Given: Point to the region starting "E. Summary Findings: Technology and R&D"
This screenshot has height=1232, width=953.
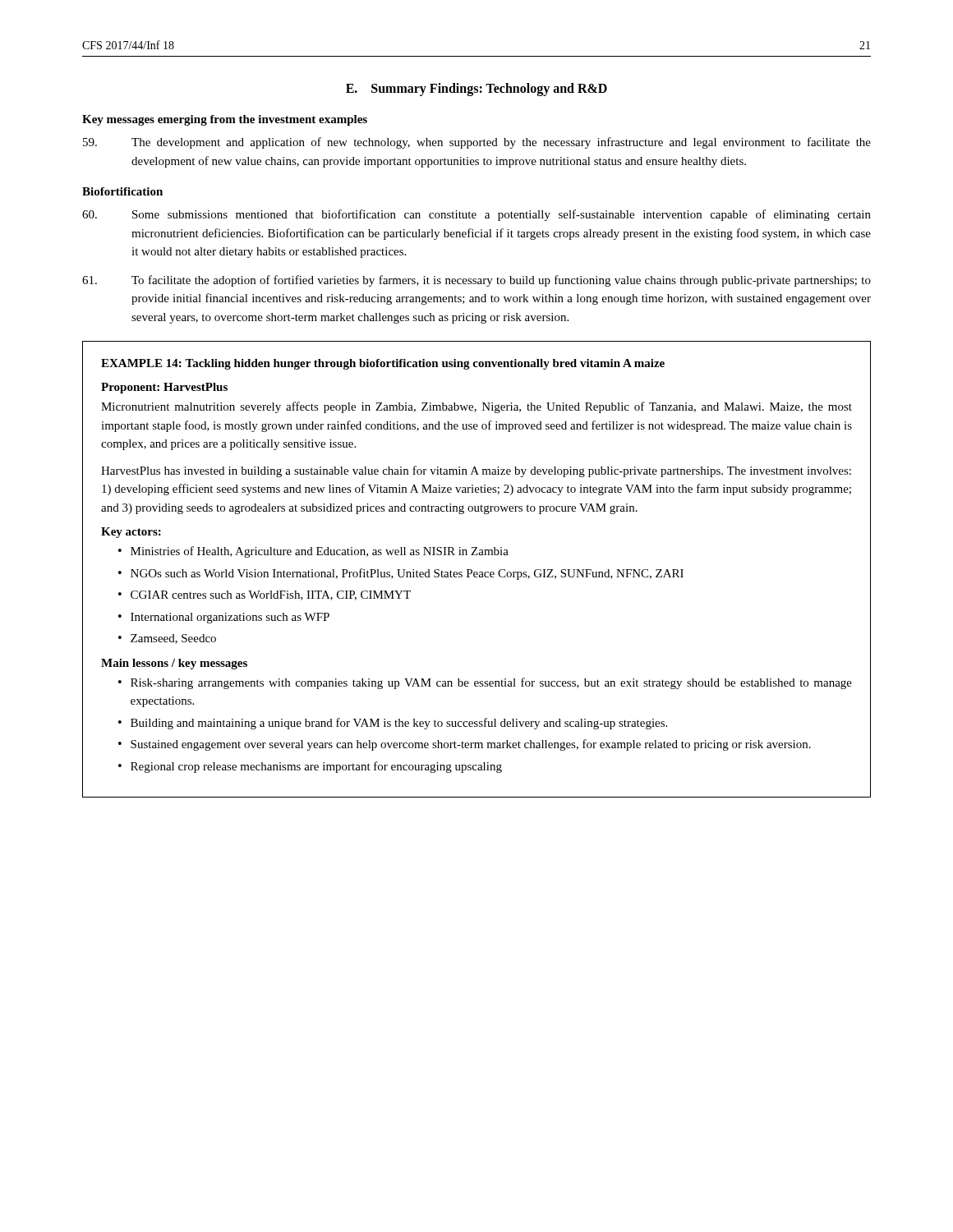Looking at the screenshot, I should pyautogui.click(x=476, y=88).
